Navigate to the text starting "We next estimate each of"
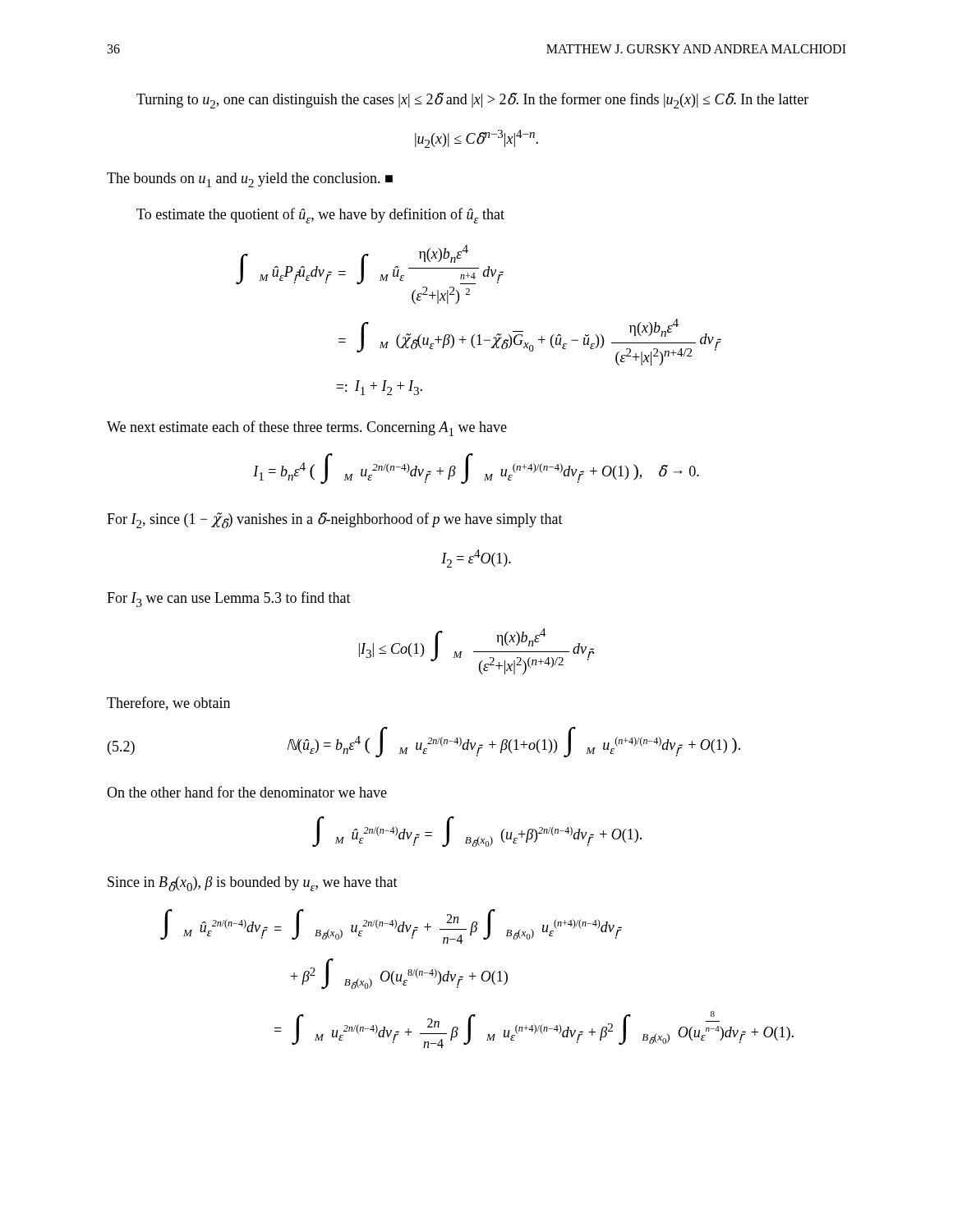 [307, 428]
